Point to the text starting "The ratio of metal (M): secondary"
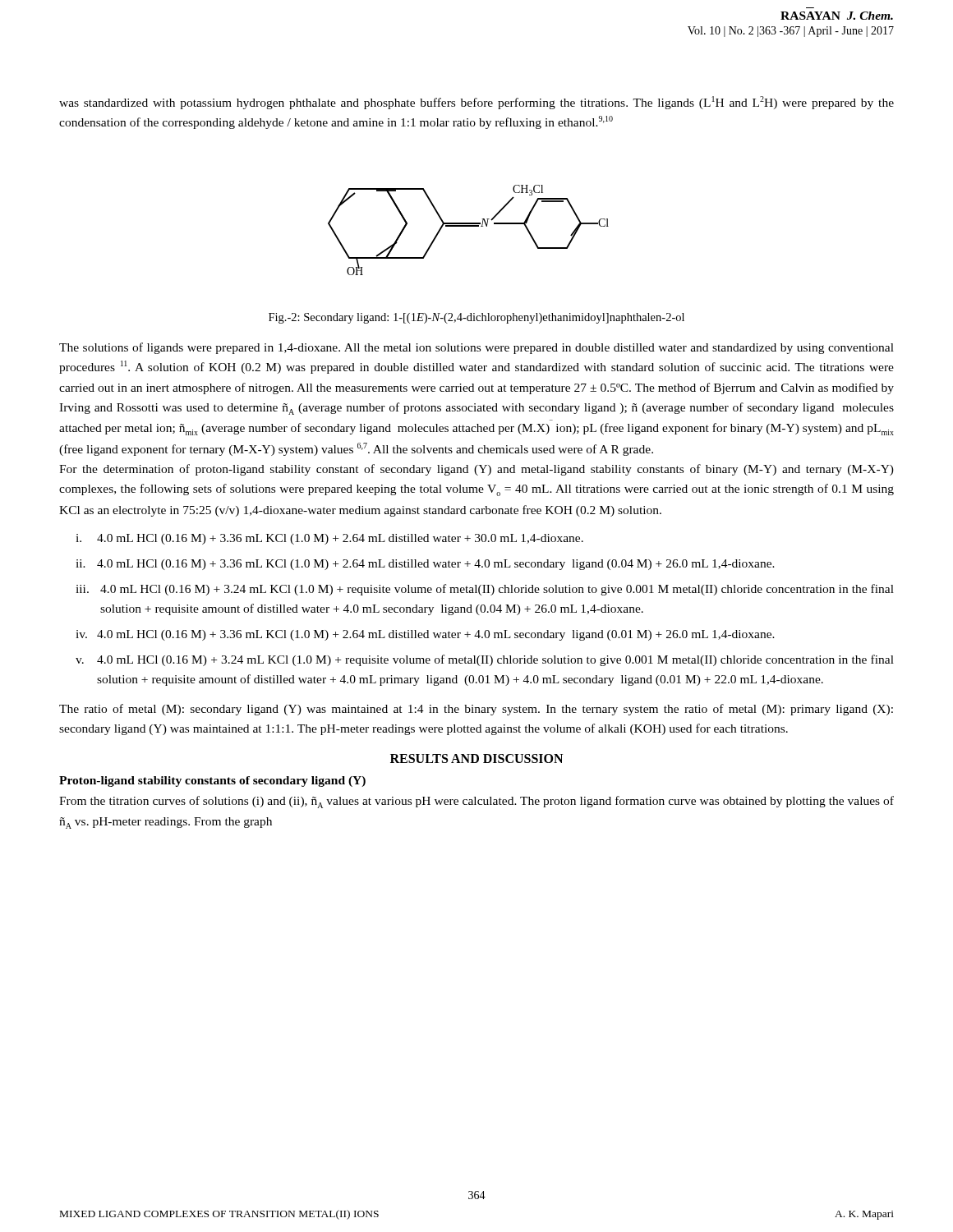Image resolution: width=953 pixels, height=1232 pixels. coord(476,718)
